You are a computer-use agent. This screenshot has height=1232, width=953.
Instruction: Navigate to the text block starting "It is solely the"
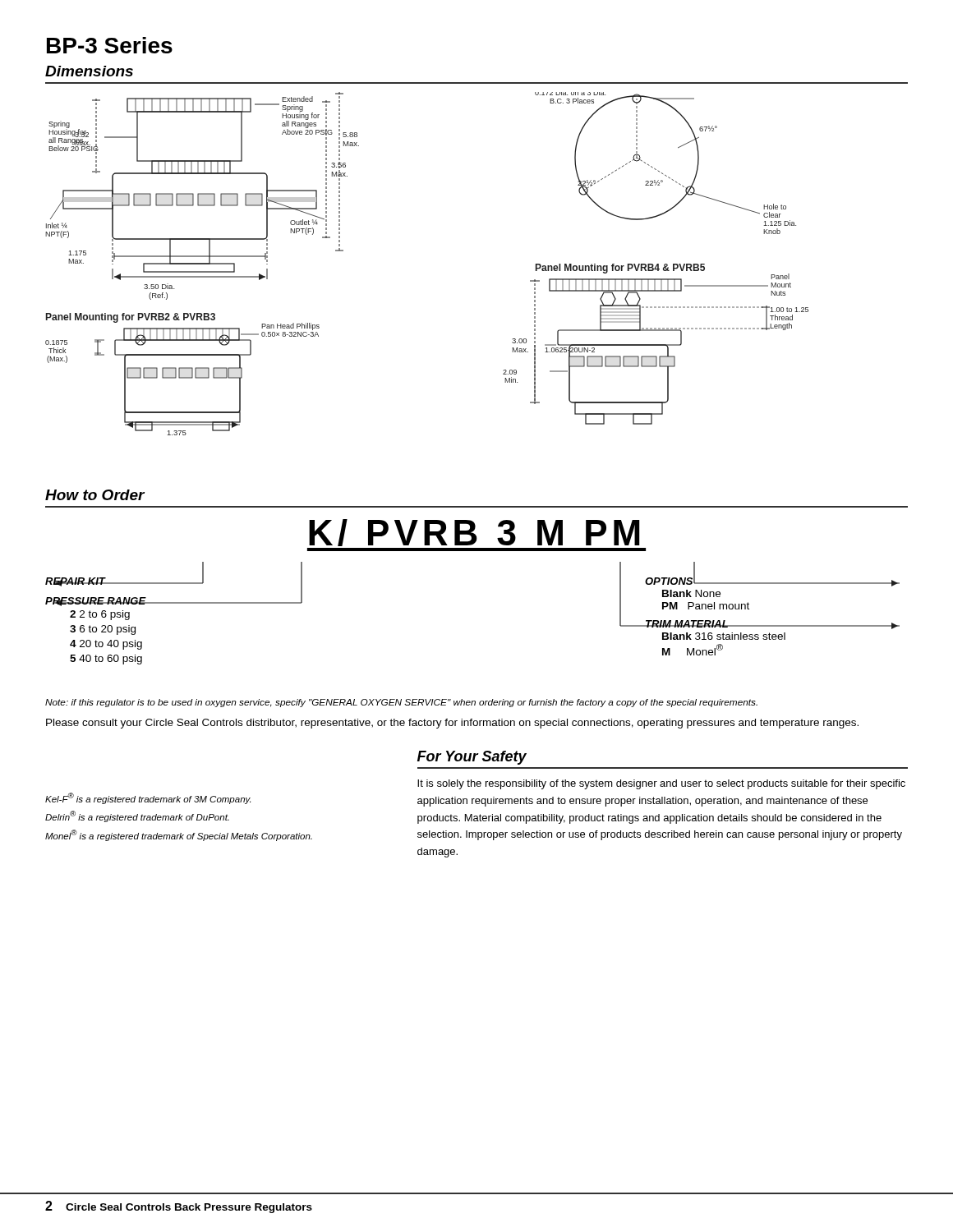pyautogui.click(x=661, y=817)
